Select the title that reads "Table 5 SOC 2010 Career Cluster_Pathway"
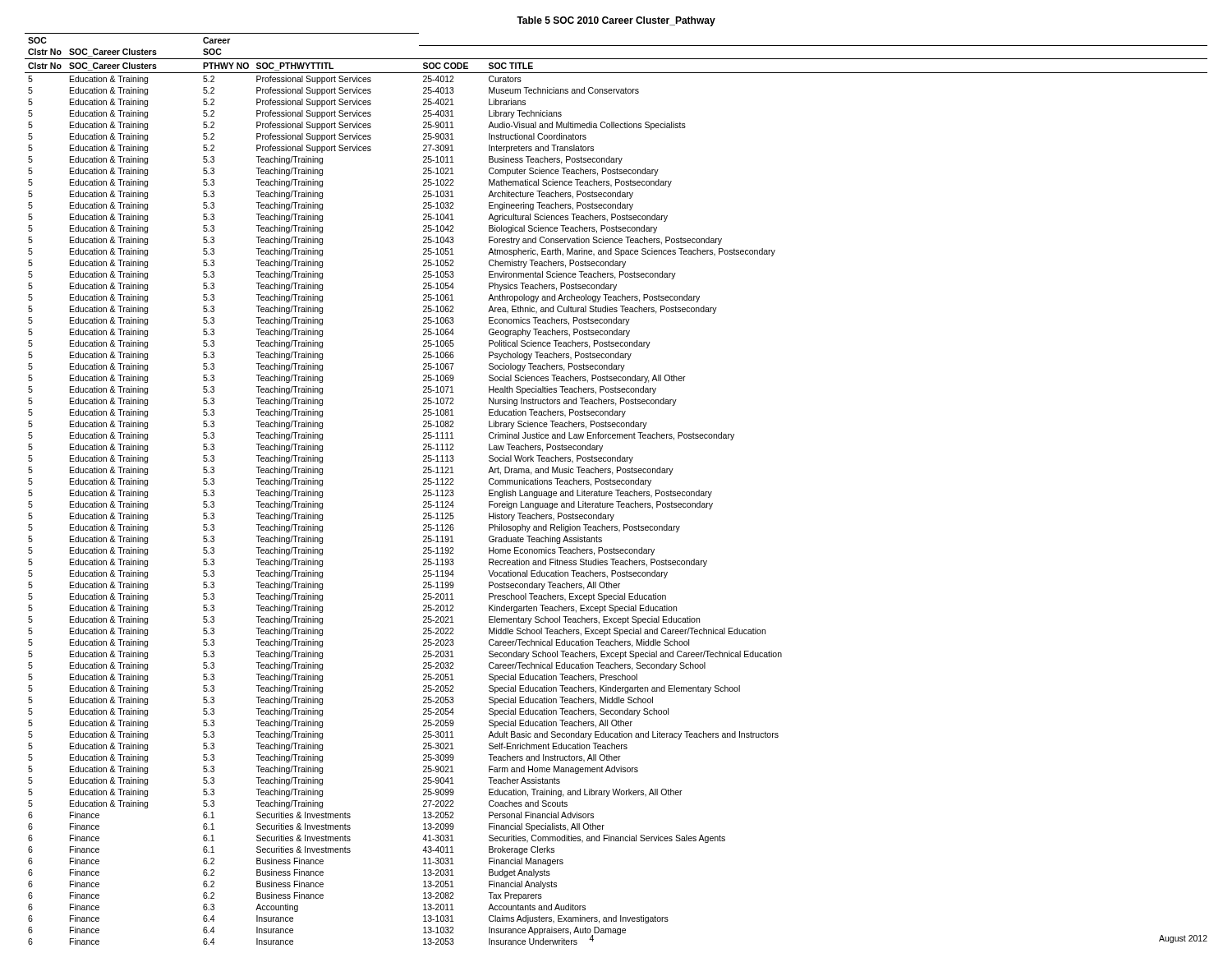This screenshot has width=1232, height=953. tap(616, 21)
